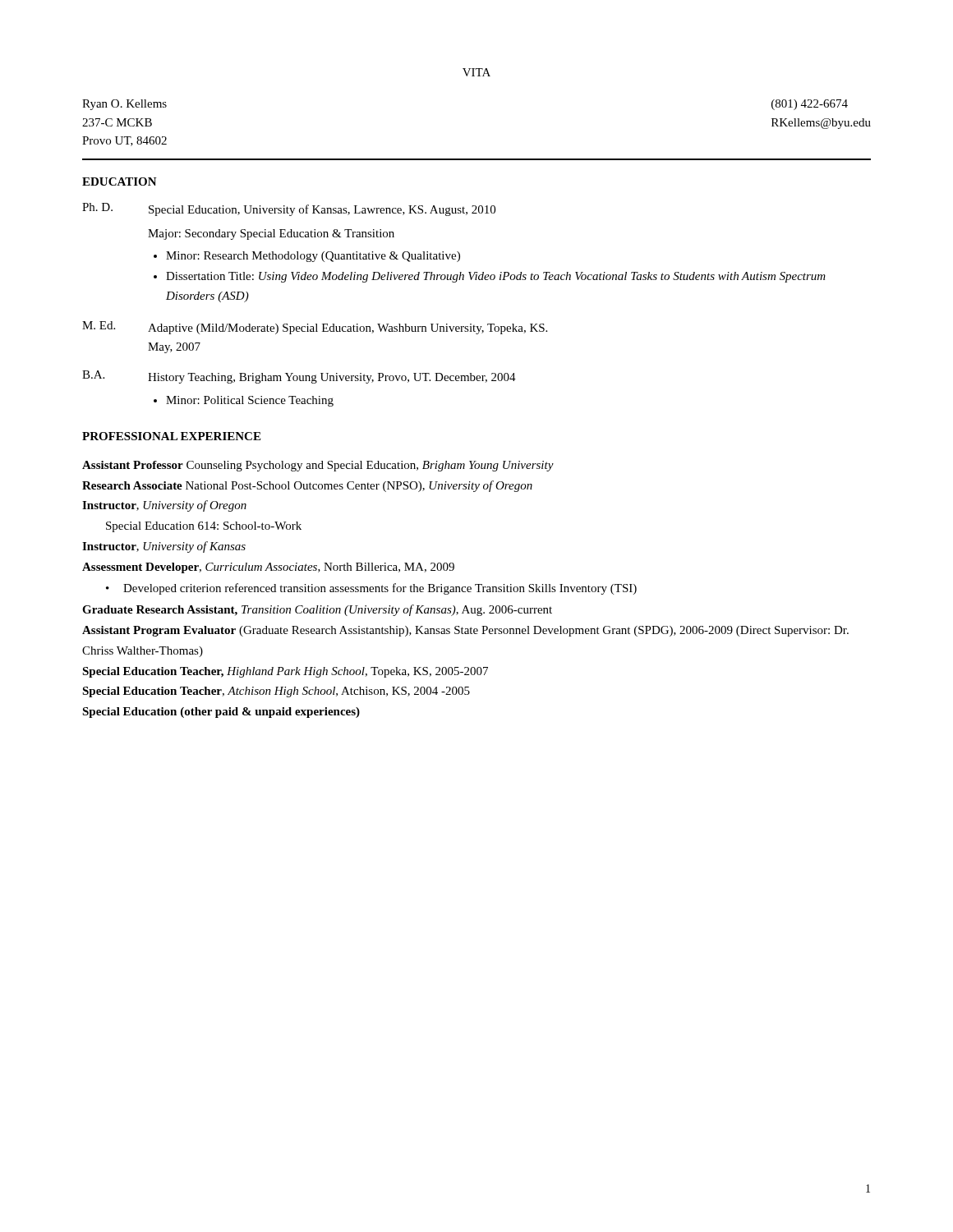
Task: Locate the text with the text "(801) 422-6674 RKellems@byu.edu"
Action: [x=821, y=113]
